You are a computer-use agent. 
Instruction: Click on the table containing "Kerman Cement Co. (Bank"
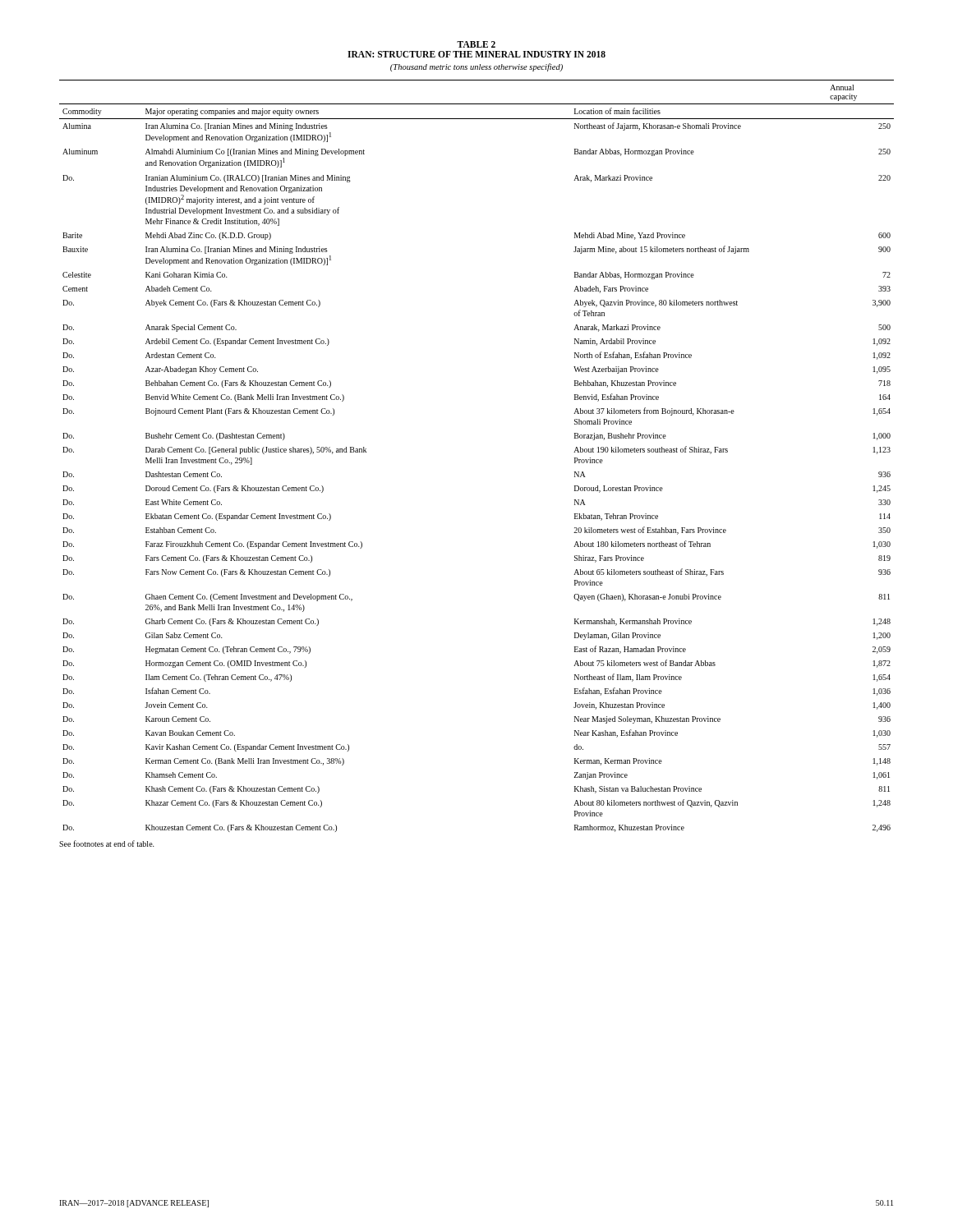[x=476, y=457]
